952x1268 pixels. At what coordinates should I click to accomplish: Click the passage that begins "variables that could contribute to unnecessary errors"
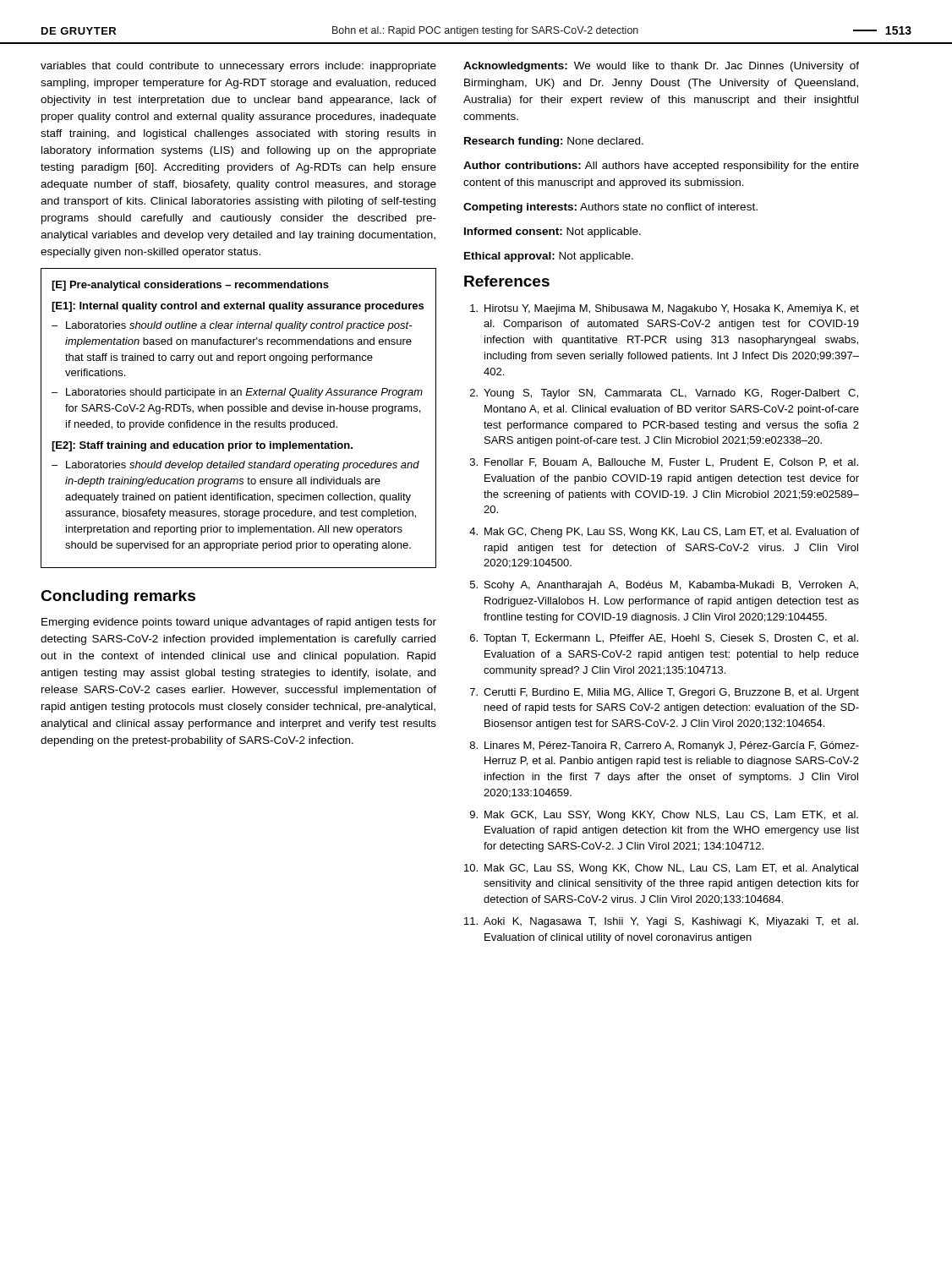click(x=238, y=159)
